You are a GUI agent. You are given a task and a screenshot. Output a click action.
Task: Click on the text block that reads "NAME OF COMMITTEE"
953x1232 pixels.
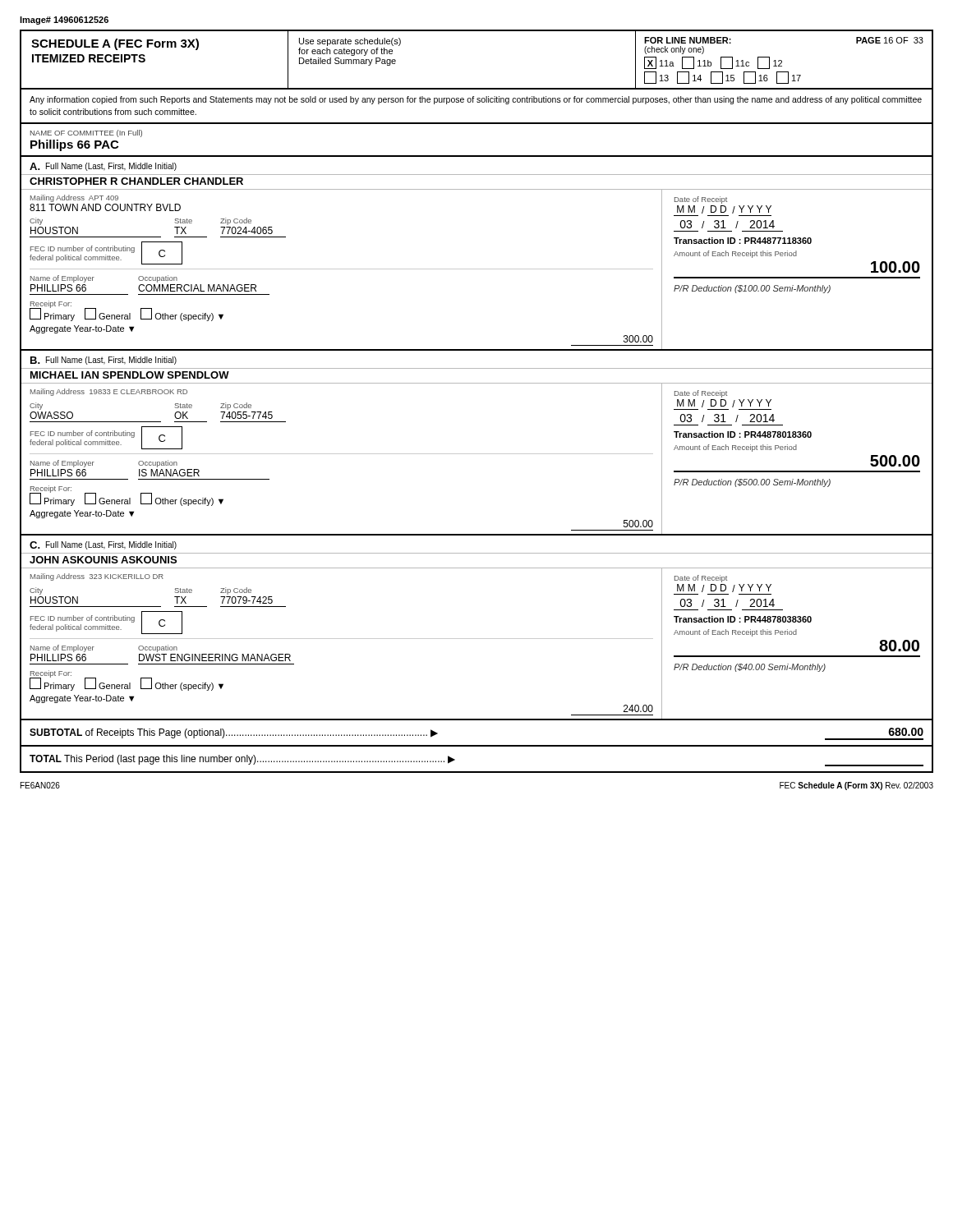click(x=86, y=133)
